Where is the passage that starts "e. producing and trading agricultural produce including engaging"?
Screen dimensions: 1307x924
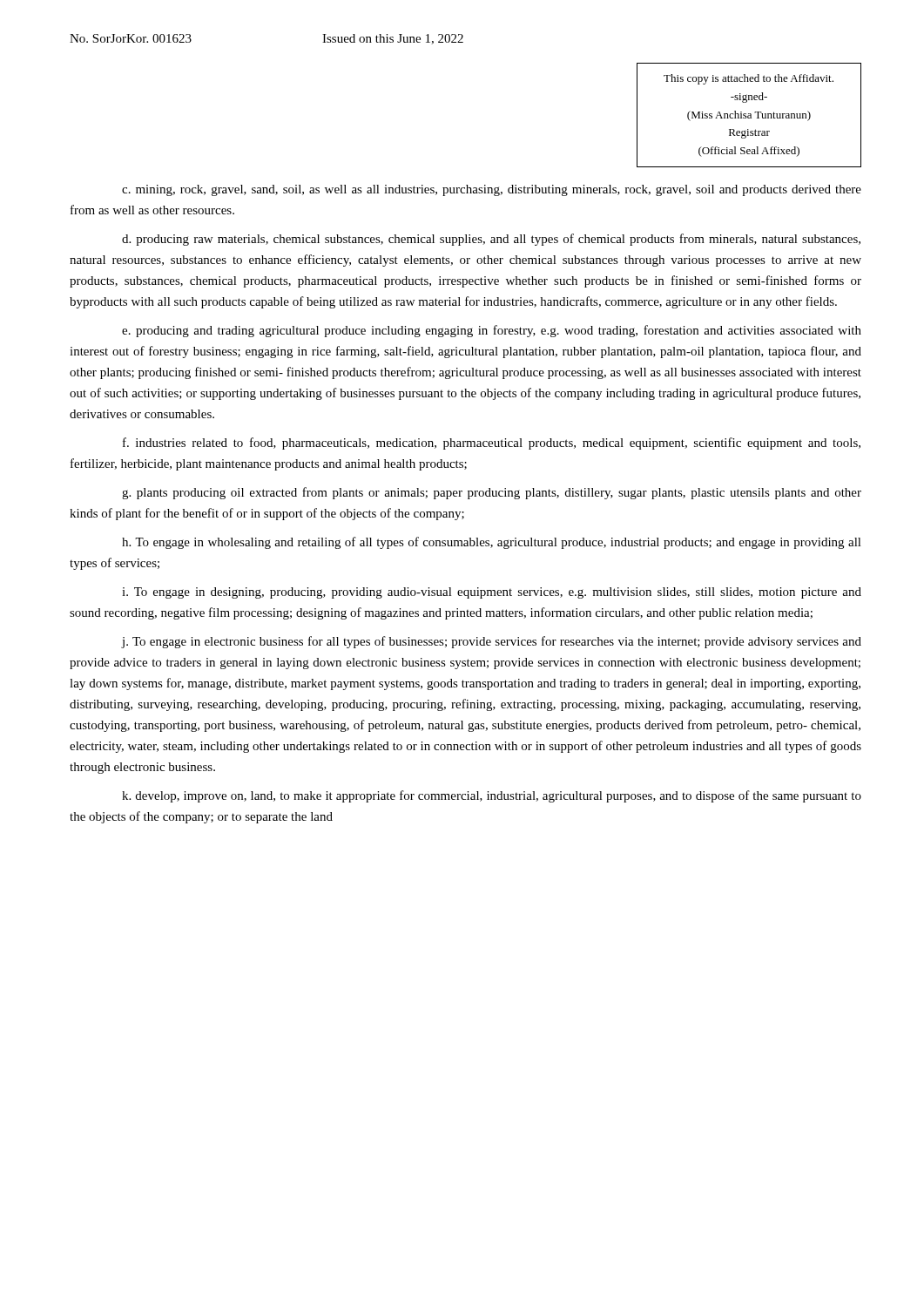(x=465, y=372)
